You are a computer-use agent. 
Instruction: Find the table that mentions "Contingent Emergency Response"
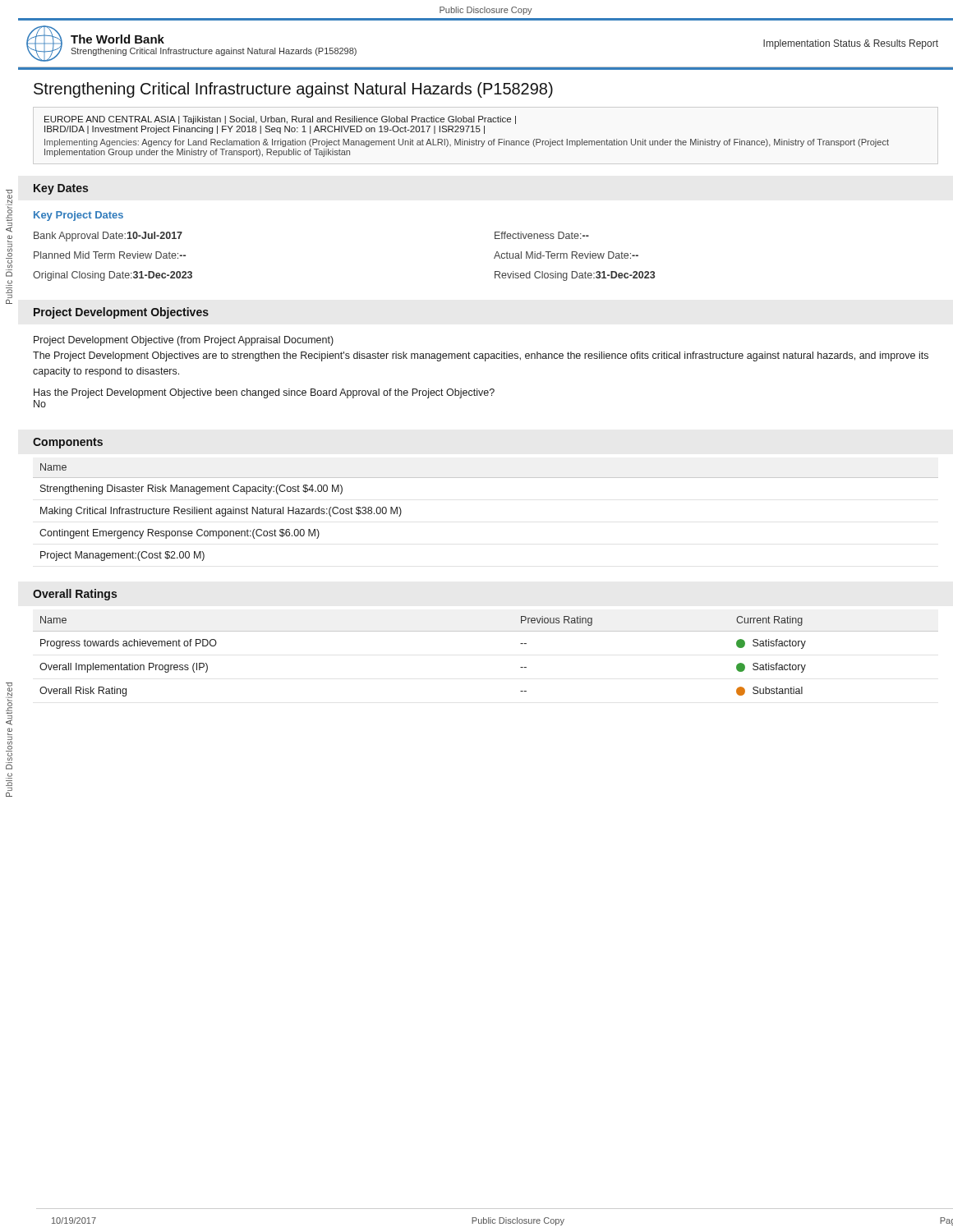(x=486, y=512)
